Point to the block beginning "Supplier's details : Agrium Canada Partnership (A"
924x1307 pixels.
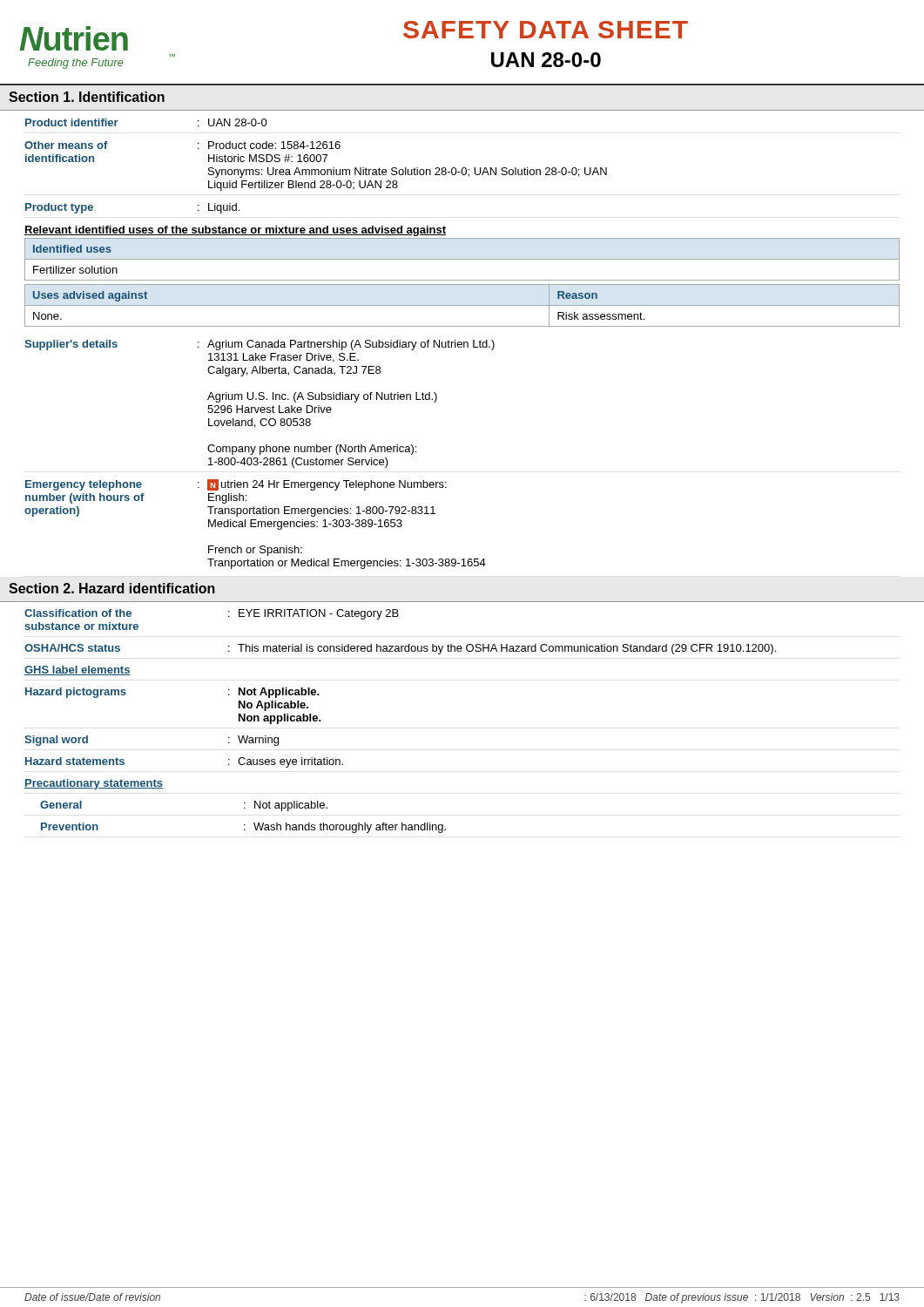(x=260, y=345)
